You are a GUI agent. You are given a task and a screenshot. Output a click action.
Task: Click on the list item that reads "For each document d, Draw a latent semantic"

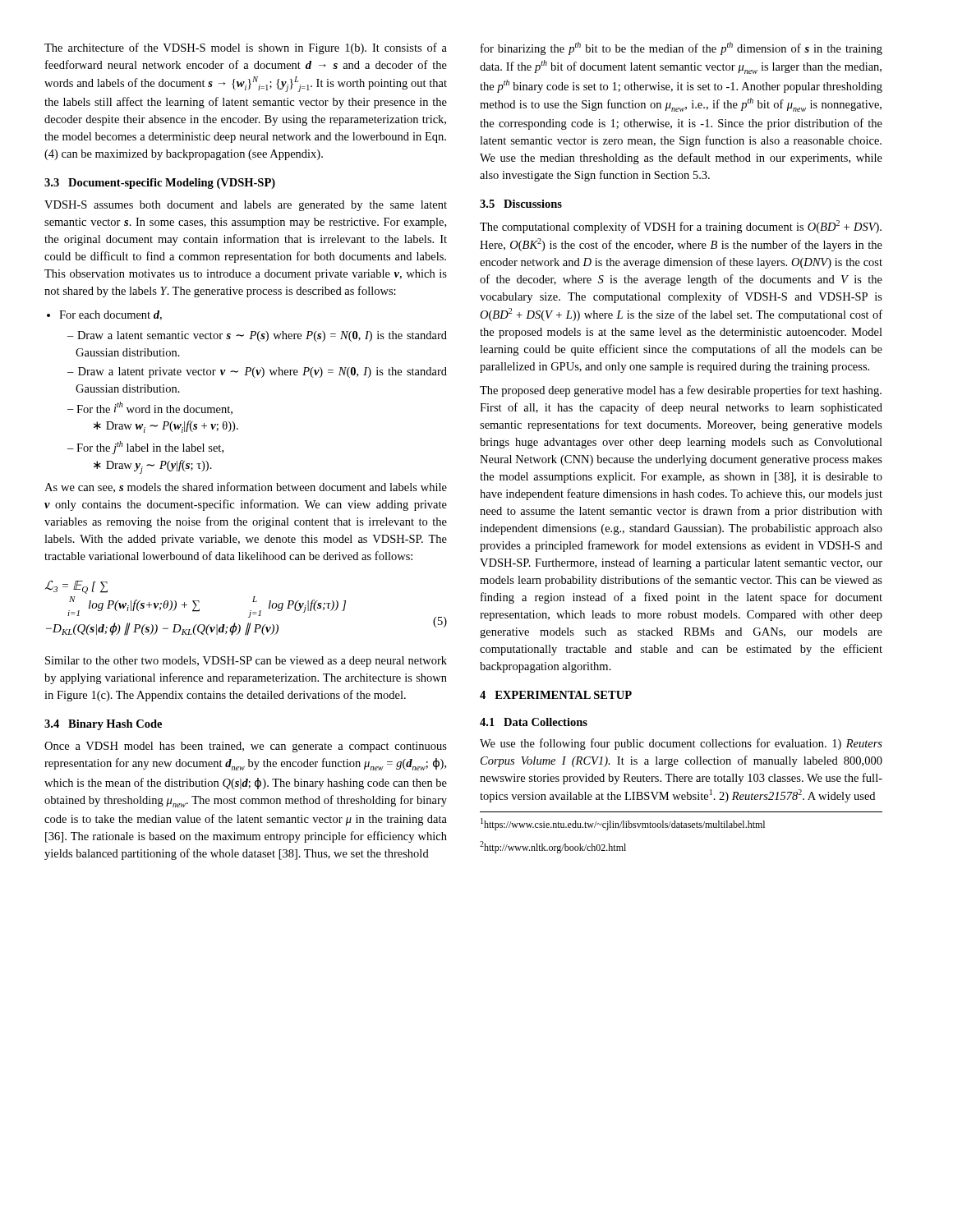pyautogui.click(x=104, y=315)
